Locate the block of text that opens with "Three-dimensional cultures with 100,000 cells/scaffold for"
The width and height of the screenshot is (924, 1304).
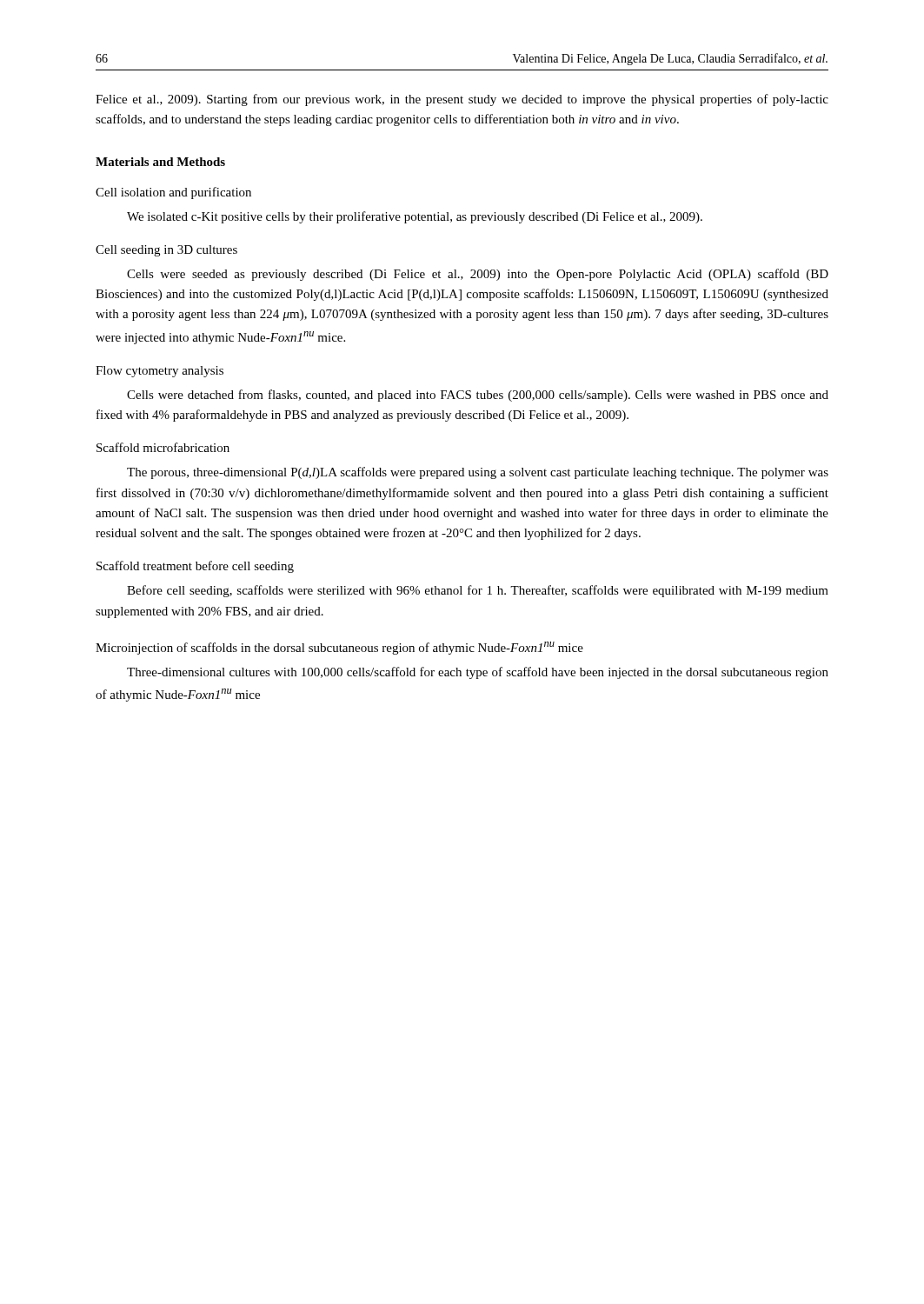coord(462,683)
